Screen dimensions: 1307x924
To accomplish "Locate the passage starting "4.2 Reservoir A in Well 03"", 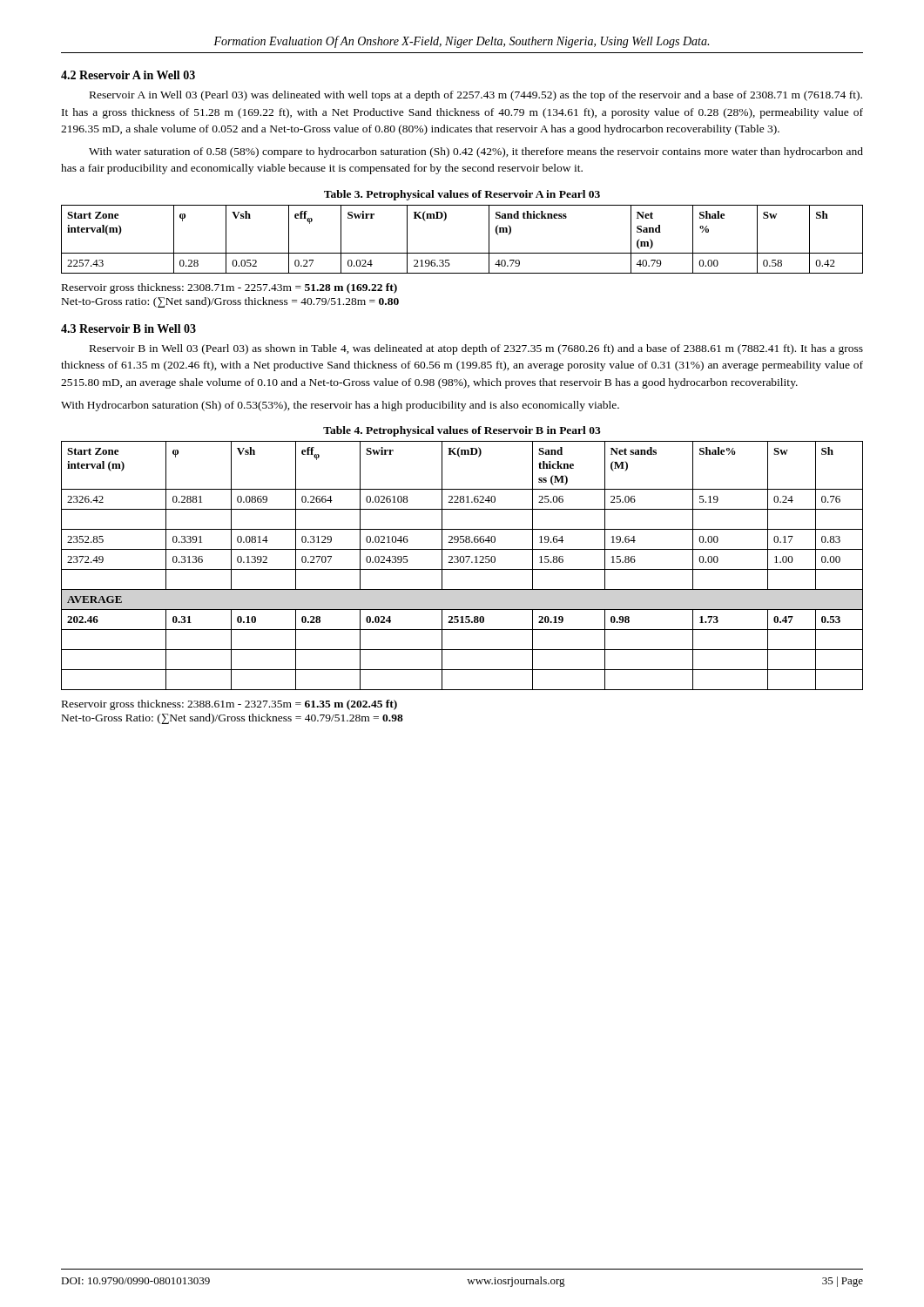I will (128, 75).
